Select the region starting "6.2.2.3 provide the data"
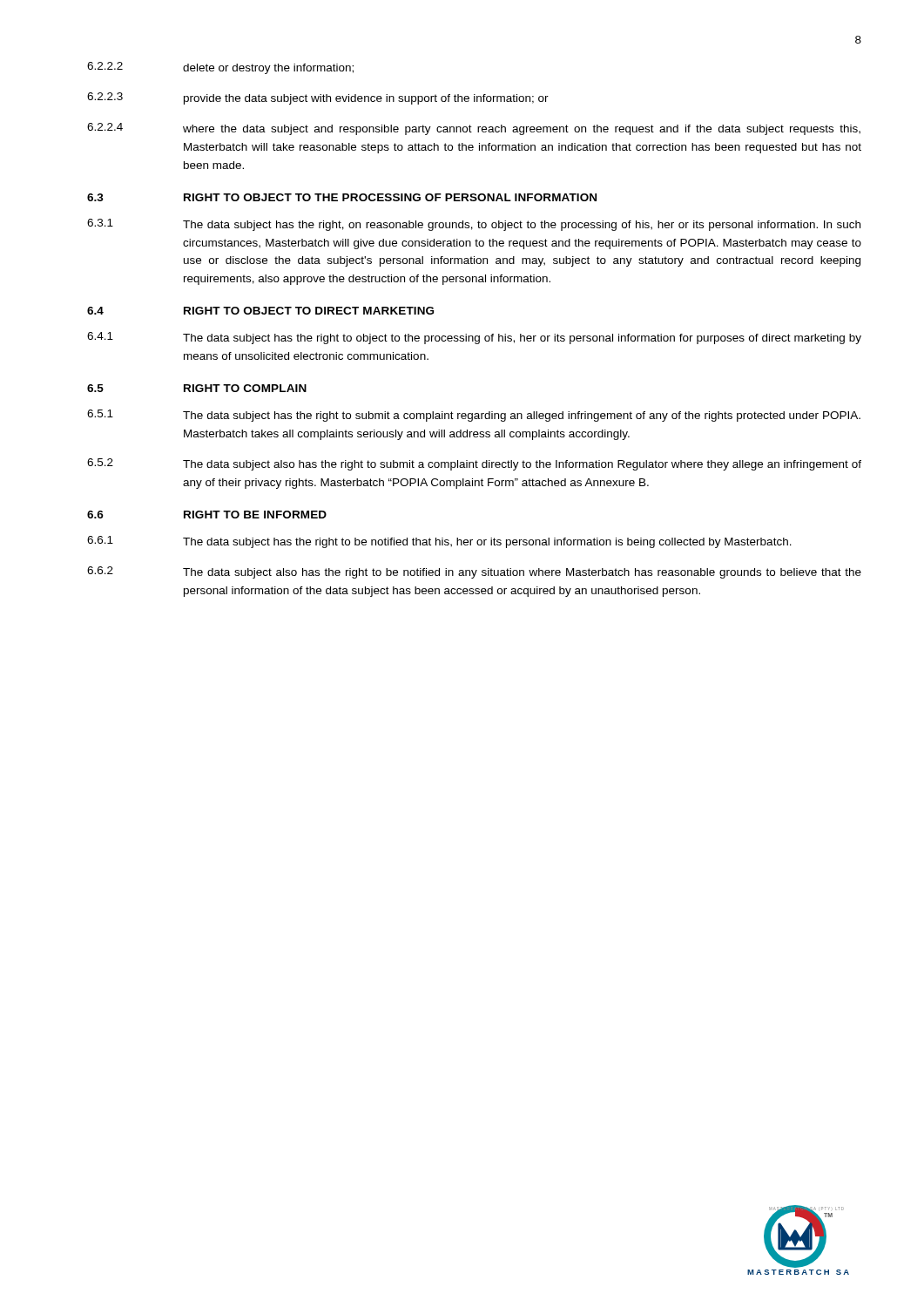Viewport: 924px width, 1307px height. (x=474, y=99)
